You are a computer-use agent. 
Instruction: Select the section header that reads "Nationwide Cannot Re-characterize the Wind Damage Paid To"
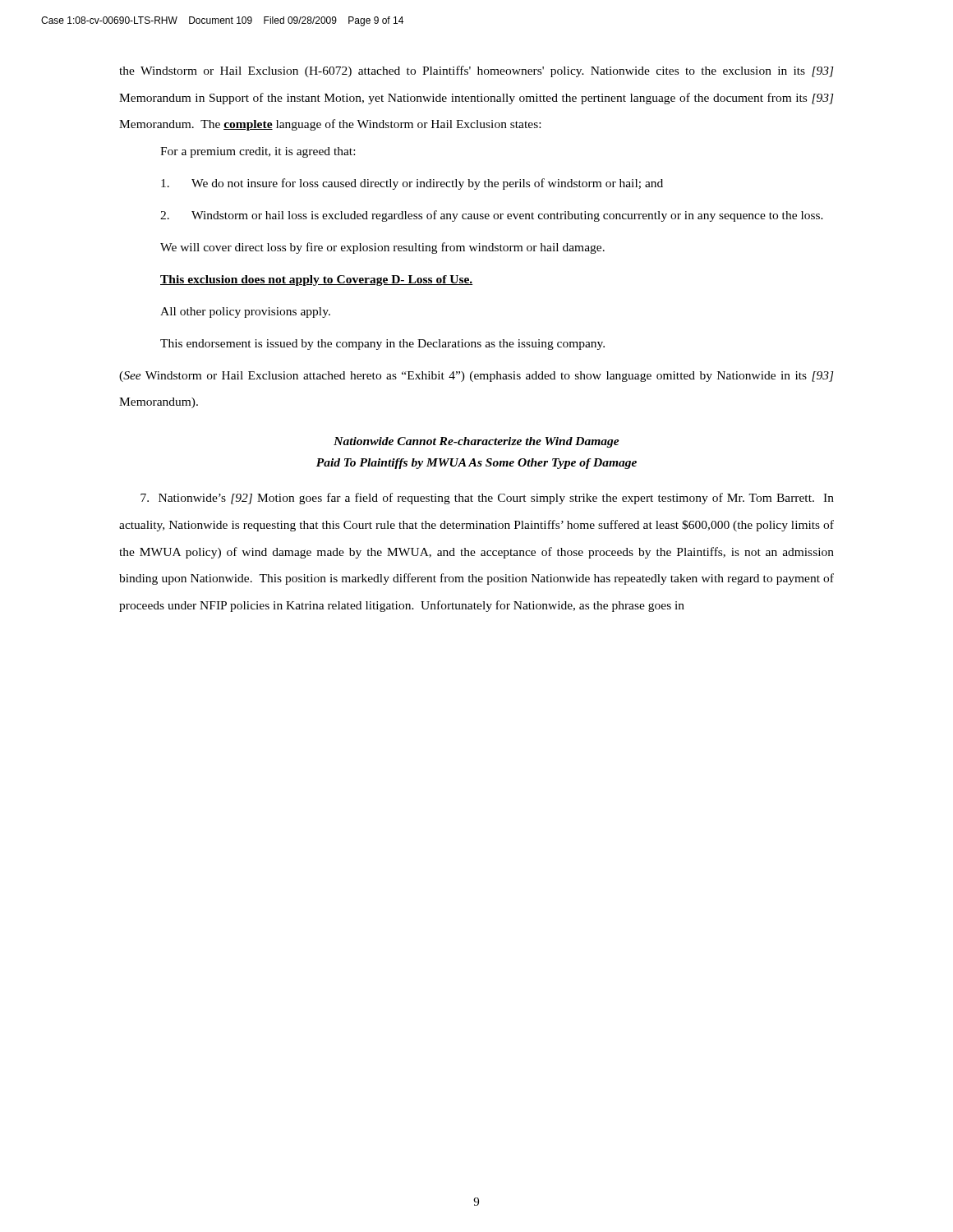tap(476, 451)
